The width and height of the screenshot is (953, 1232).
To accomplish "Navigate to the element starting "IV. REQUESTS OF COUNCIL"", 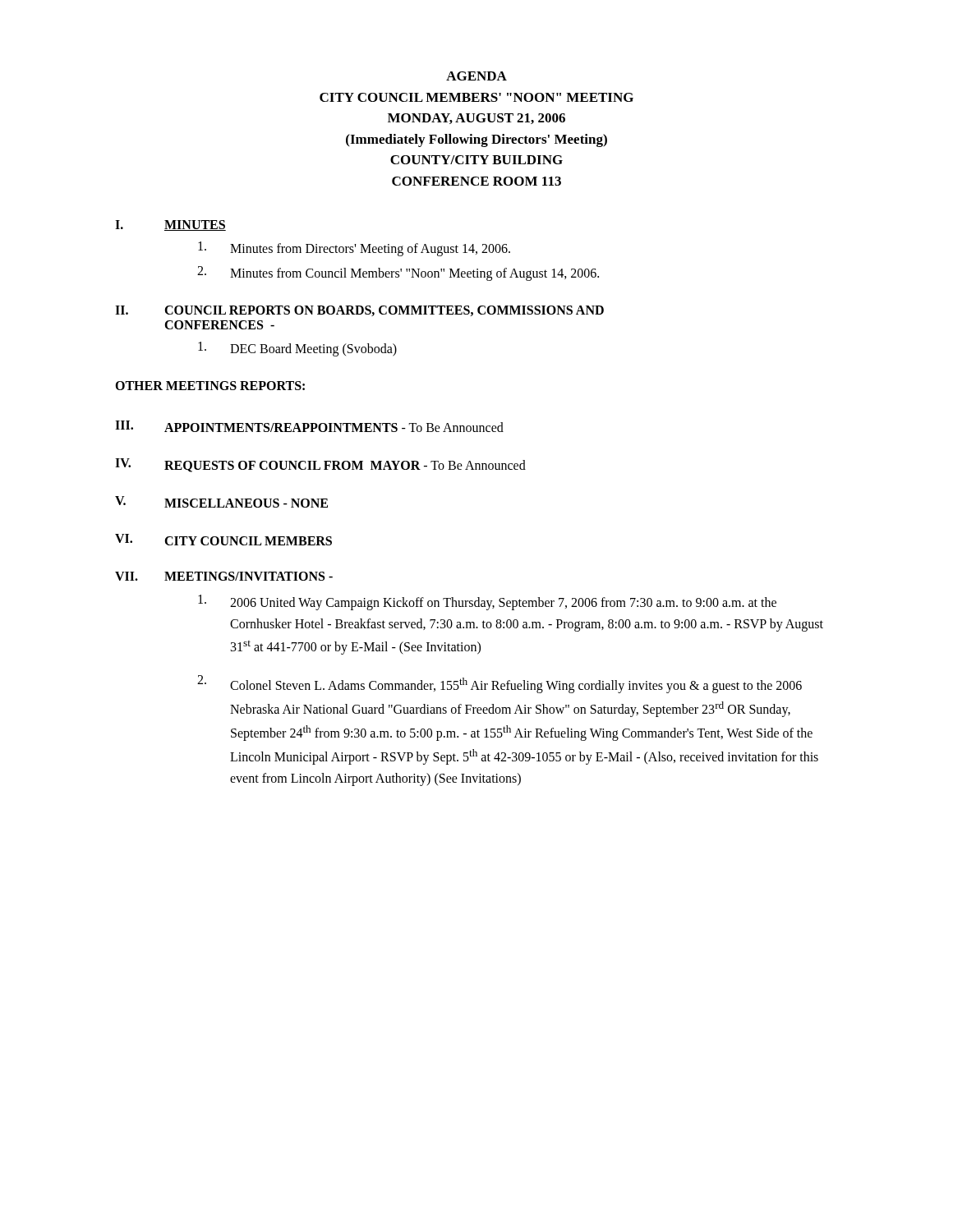I will (320, 466).
